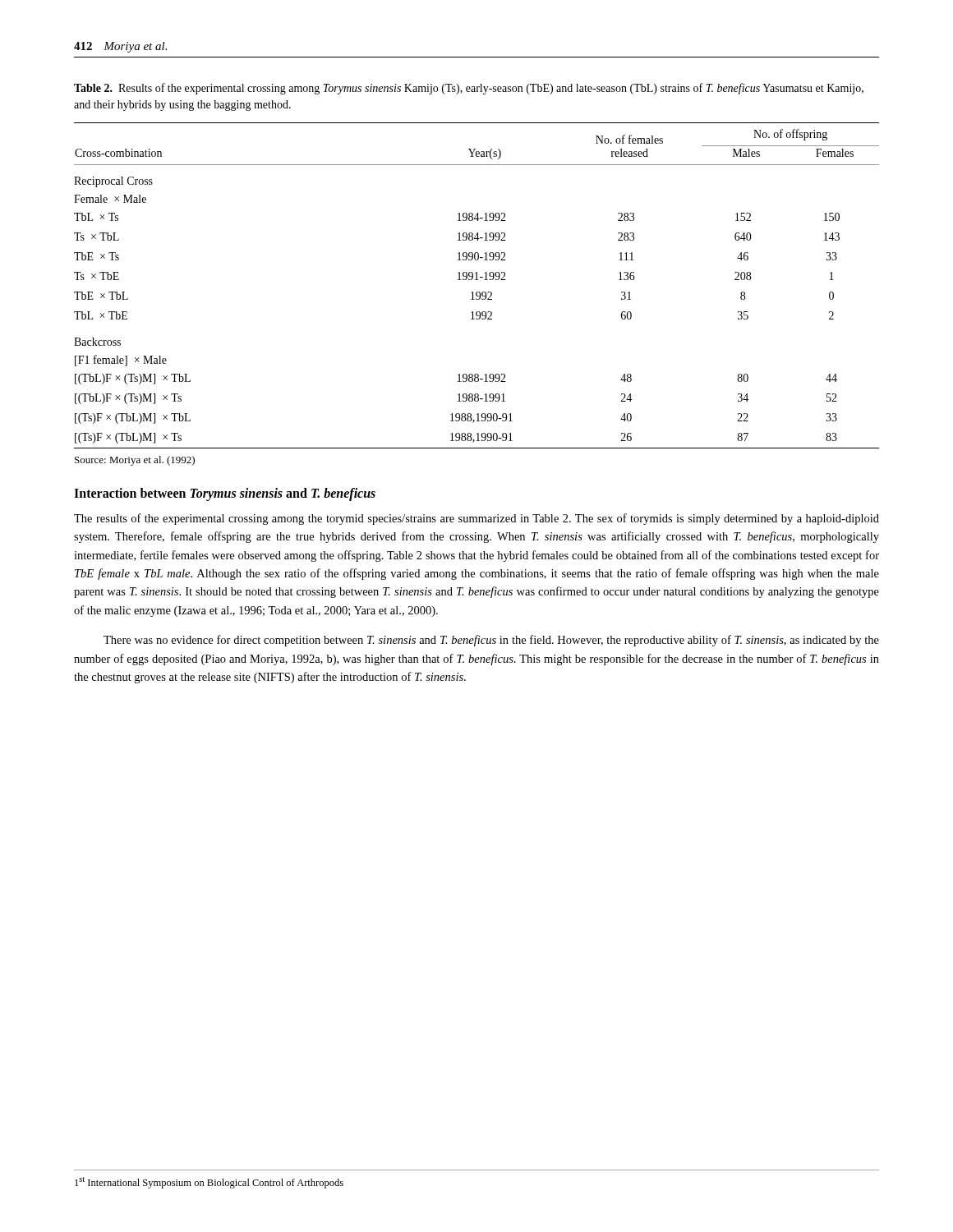
Task: Find a table
Action: tap(476, 285)
